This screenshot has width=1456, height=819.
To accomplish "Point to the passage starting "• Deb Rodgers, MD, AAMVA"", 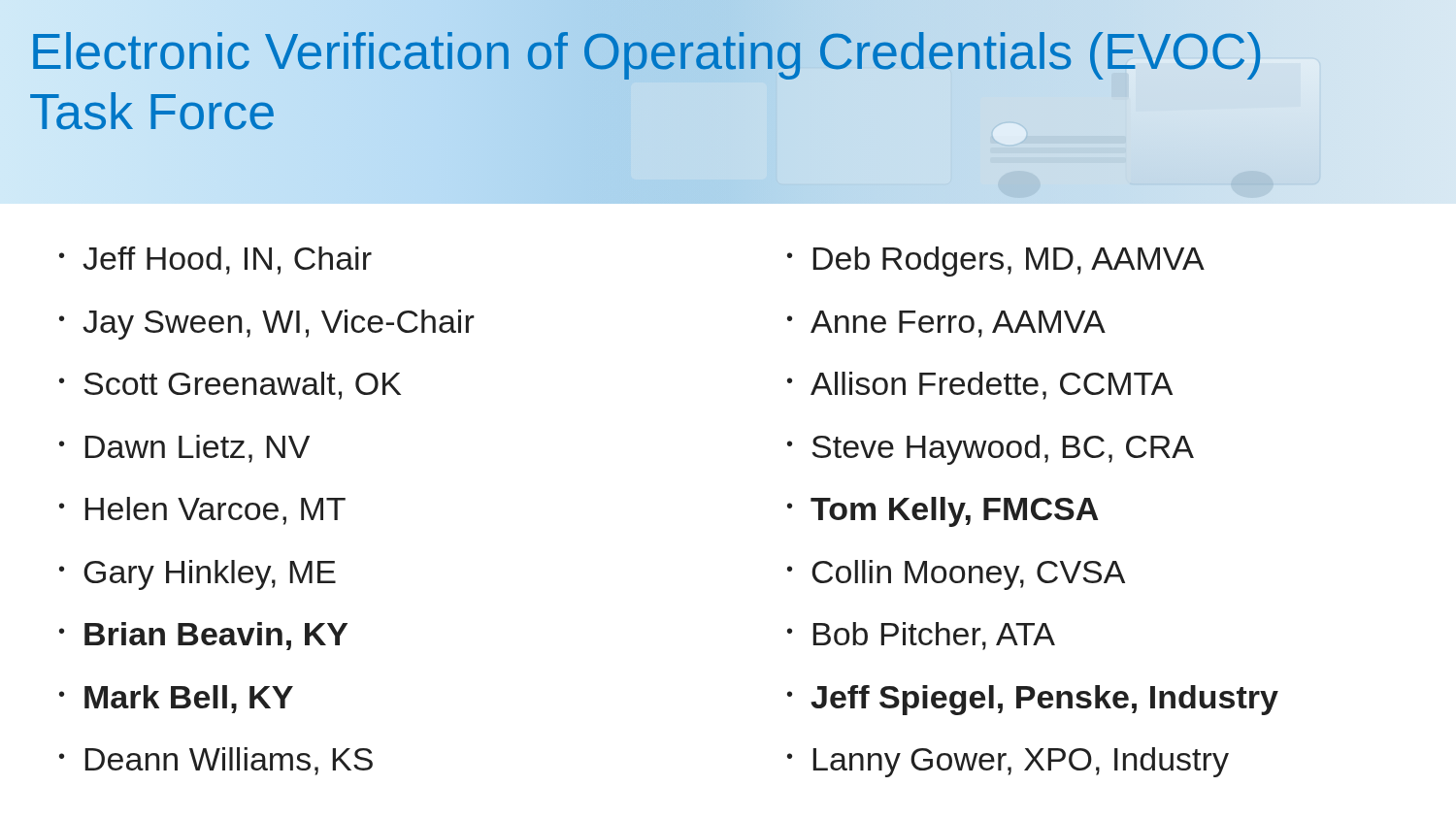I will pos(995,258).
